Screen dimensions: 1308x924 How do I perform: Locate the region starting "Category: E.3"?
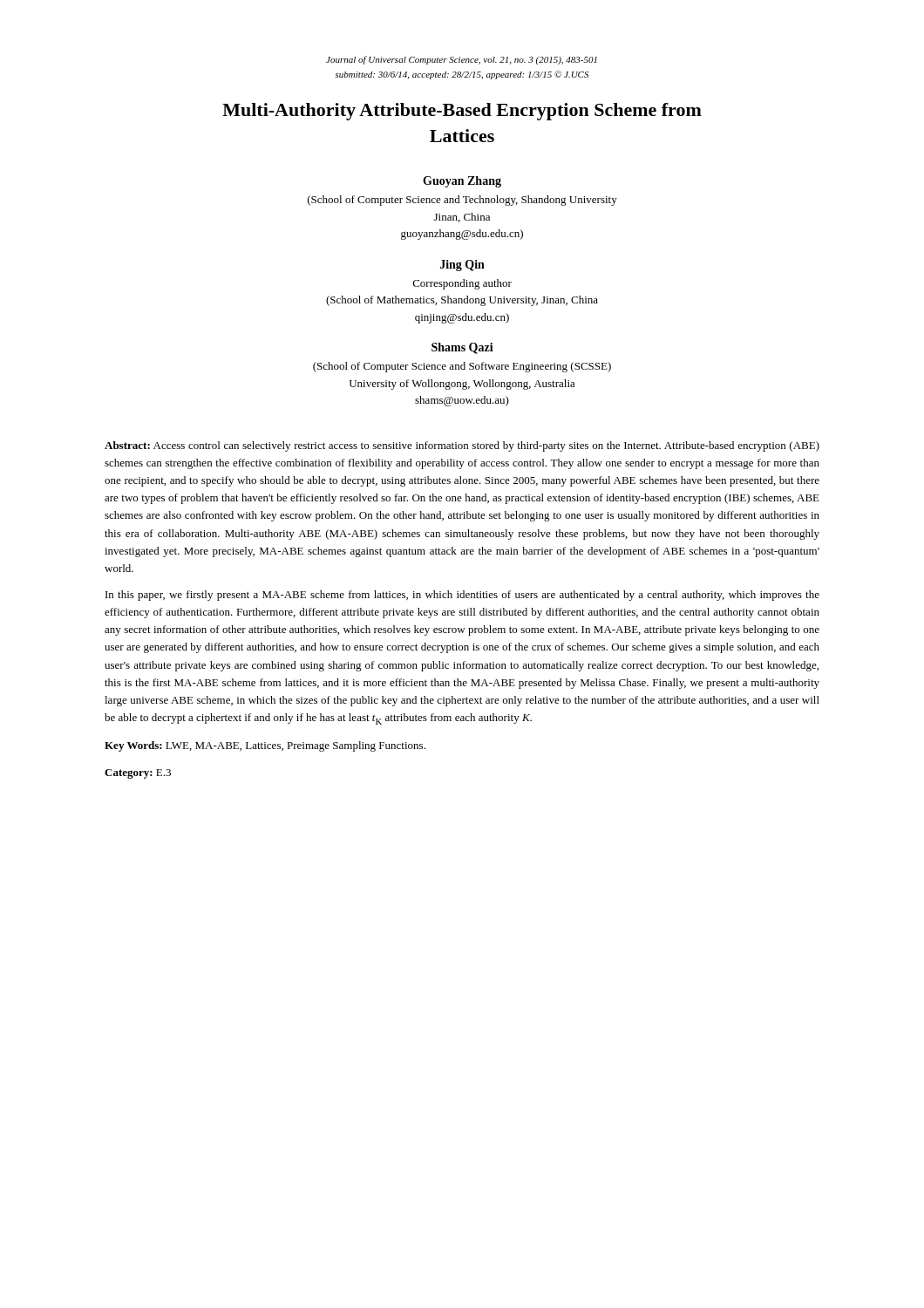(138, 774)
